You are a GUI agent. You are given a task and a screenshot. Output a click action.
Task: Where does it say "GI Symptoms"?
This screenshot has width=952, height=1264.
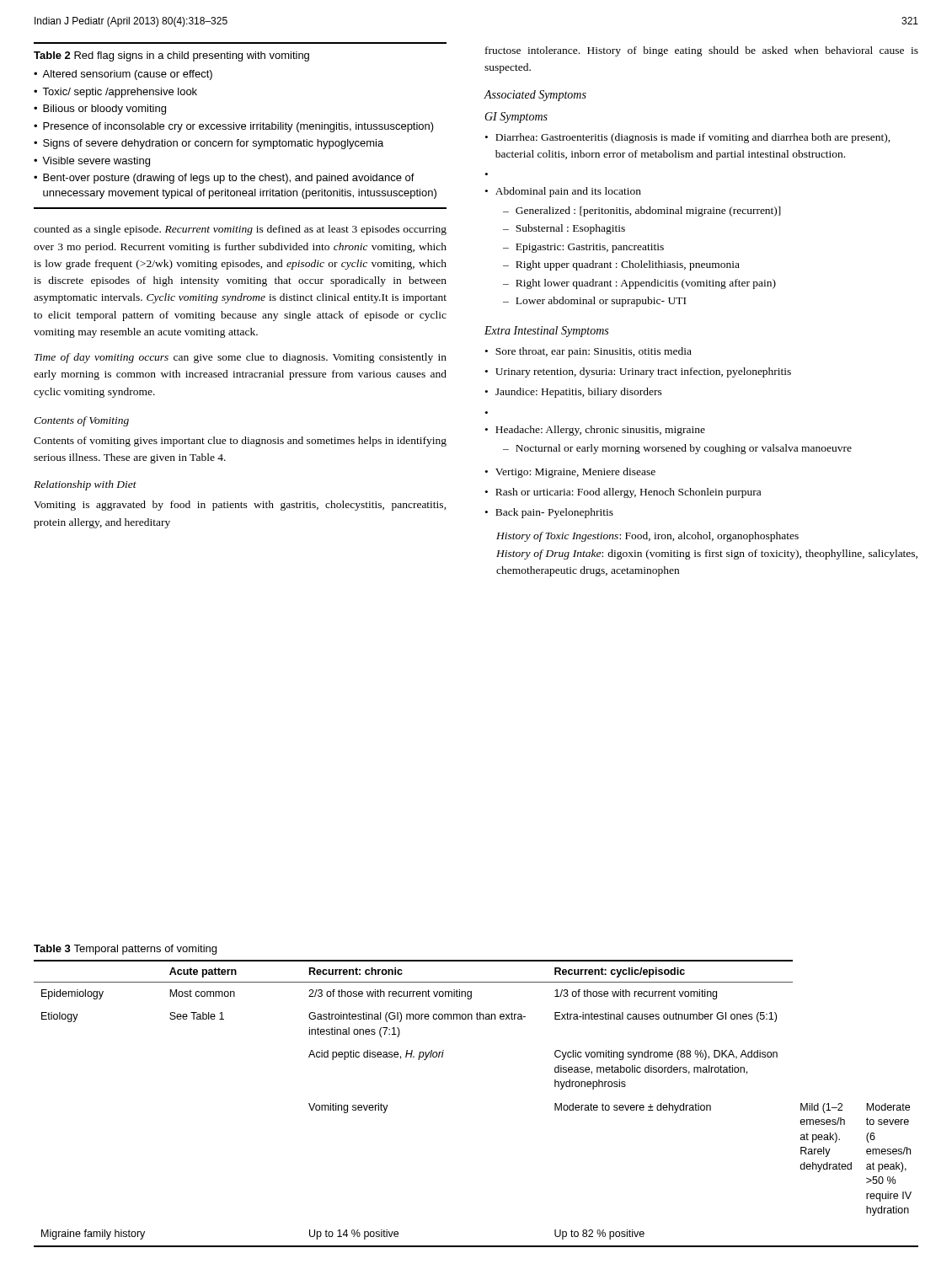[x=516, y=116]
